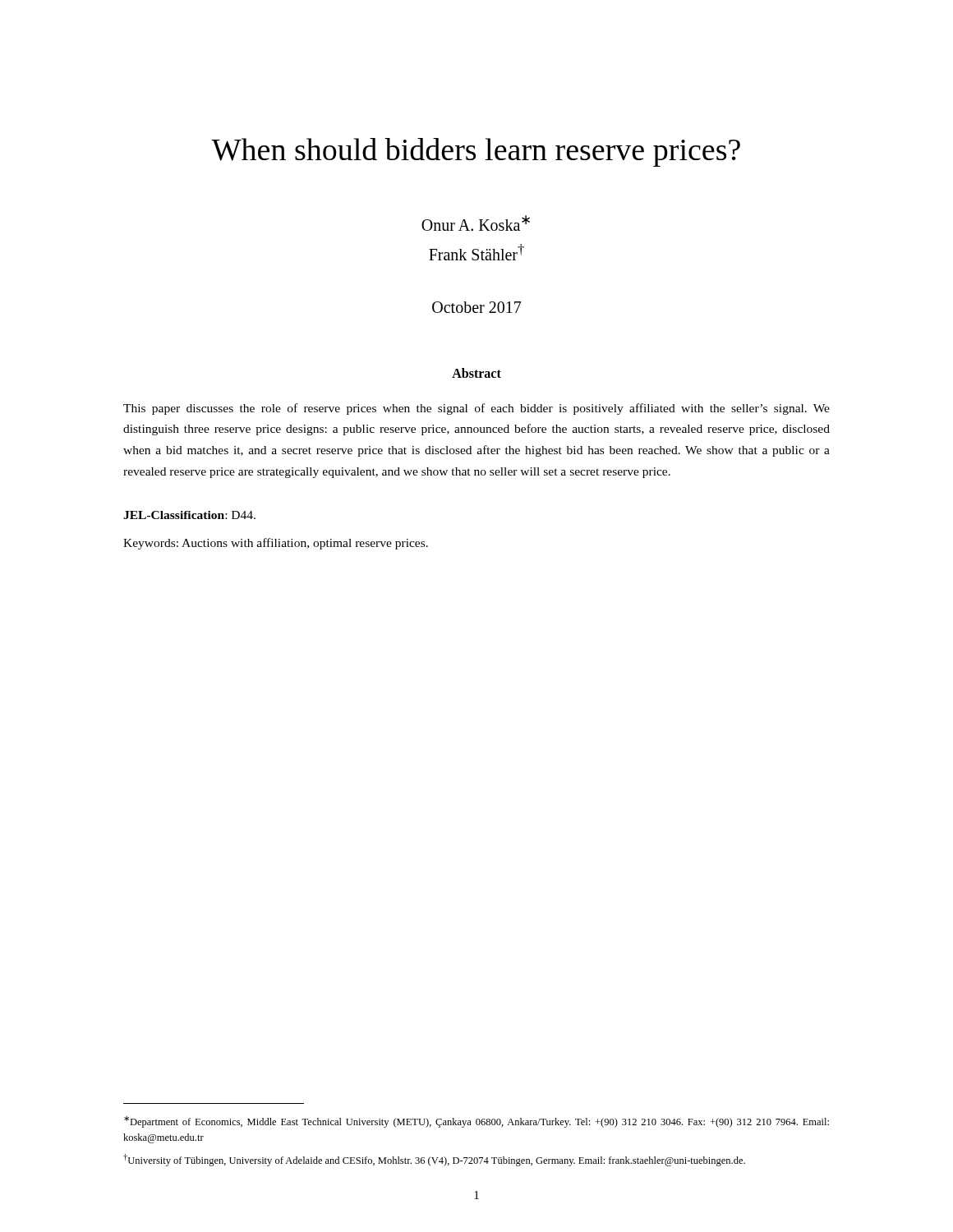Select a section header

[x=476, y=373]
